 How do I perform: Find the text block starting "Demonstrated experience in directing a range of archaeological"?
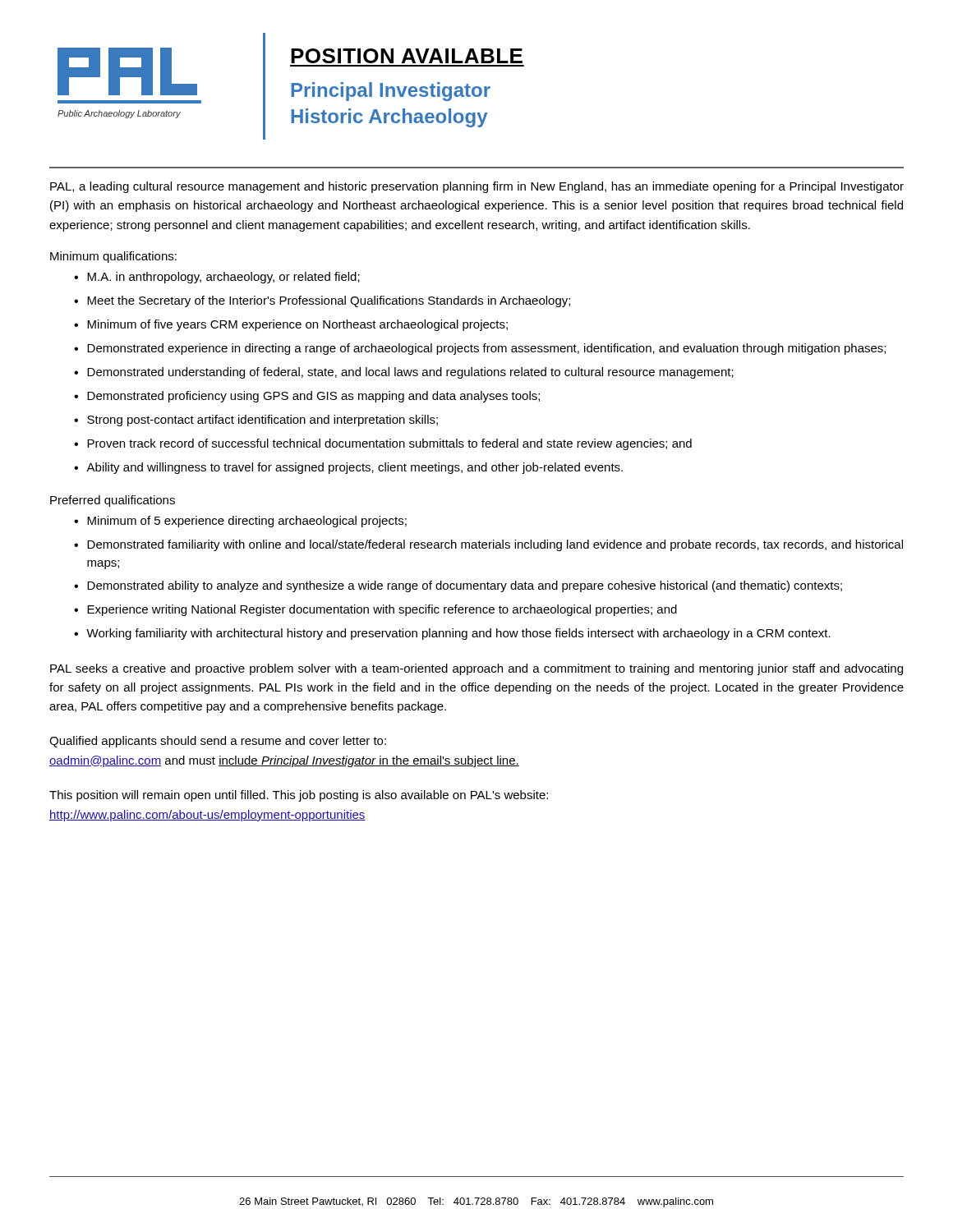pos(495,348)
